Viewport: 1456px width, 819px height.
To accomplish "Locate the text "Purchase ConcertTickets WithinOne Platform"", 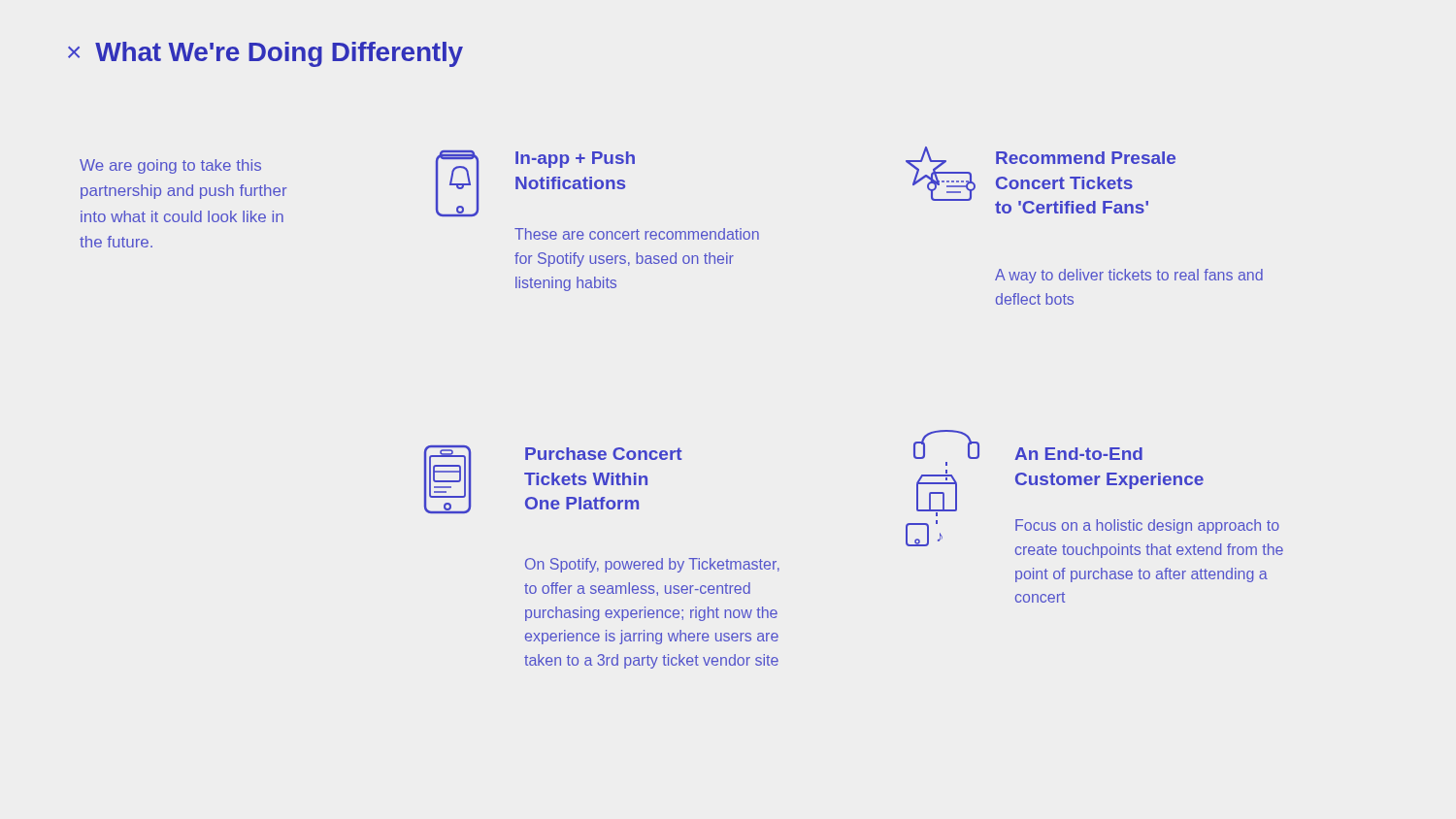I will pos(603,479).
